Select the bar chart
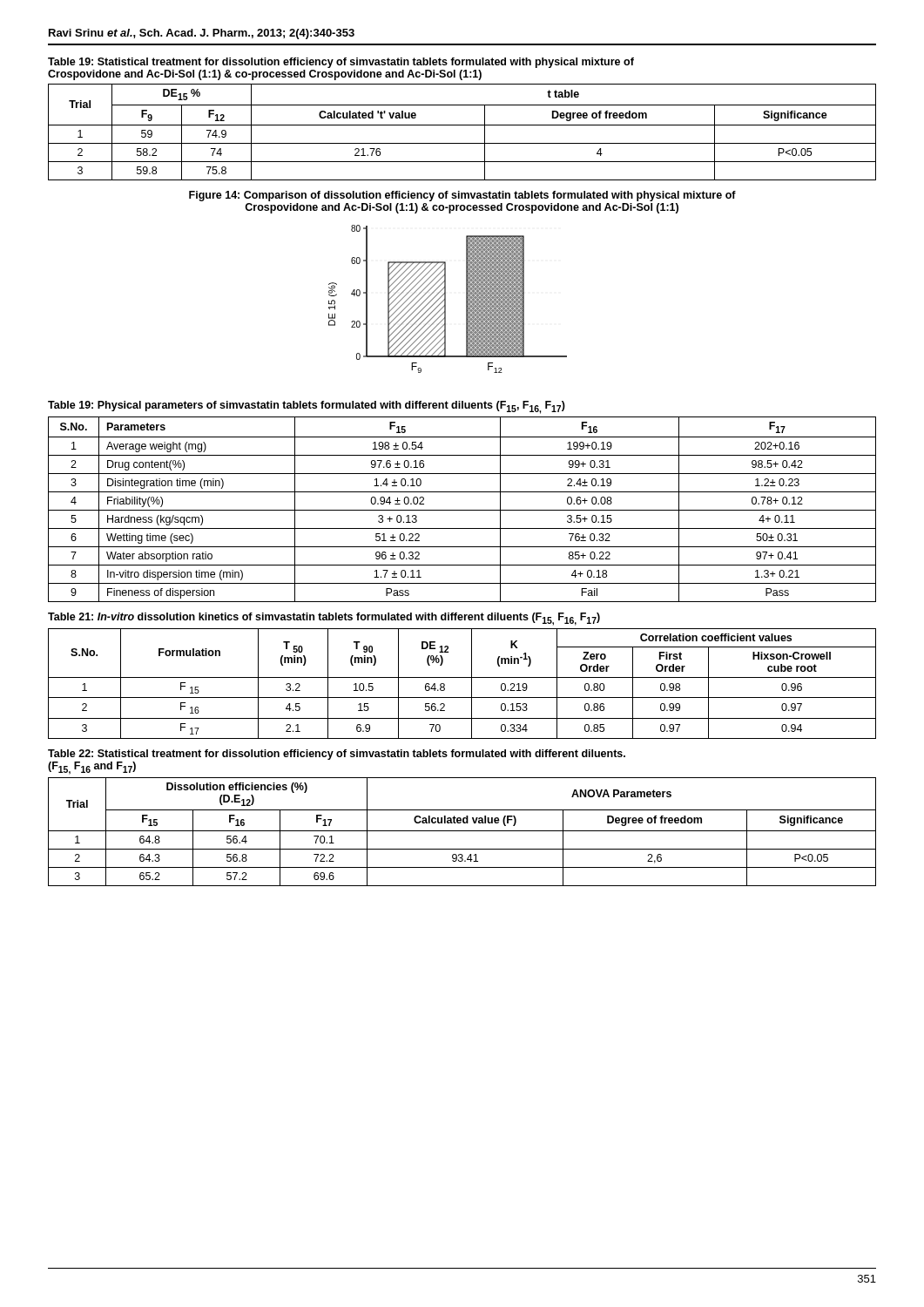The height and width of the screenshot is (1307, 924). (x=462, y=305)
